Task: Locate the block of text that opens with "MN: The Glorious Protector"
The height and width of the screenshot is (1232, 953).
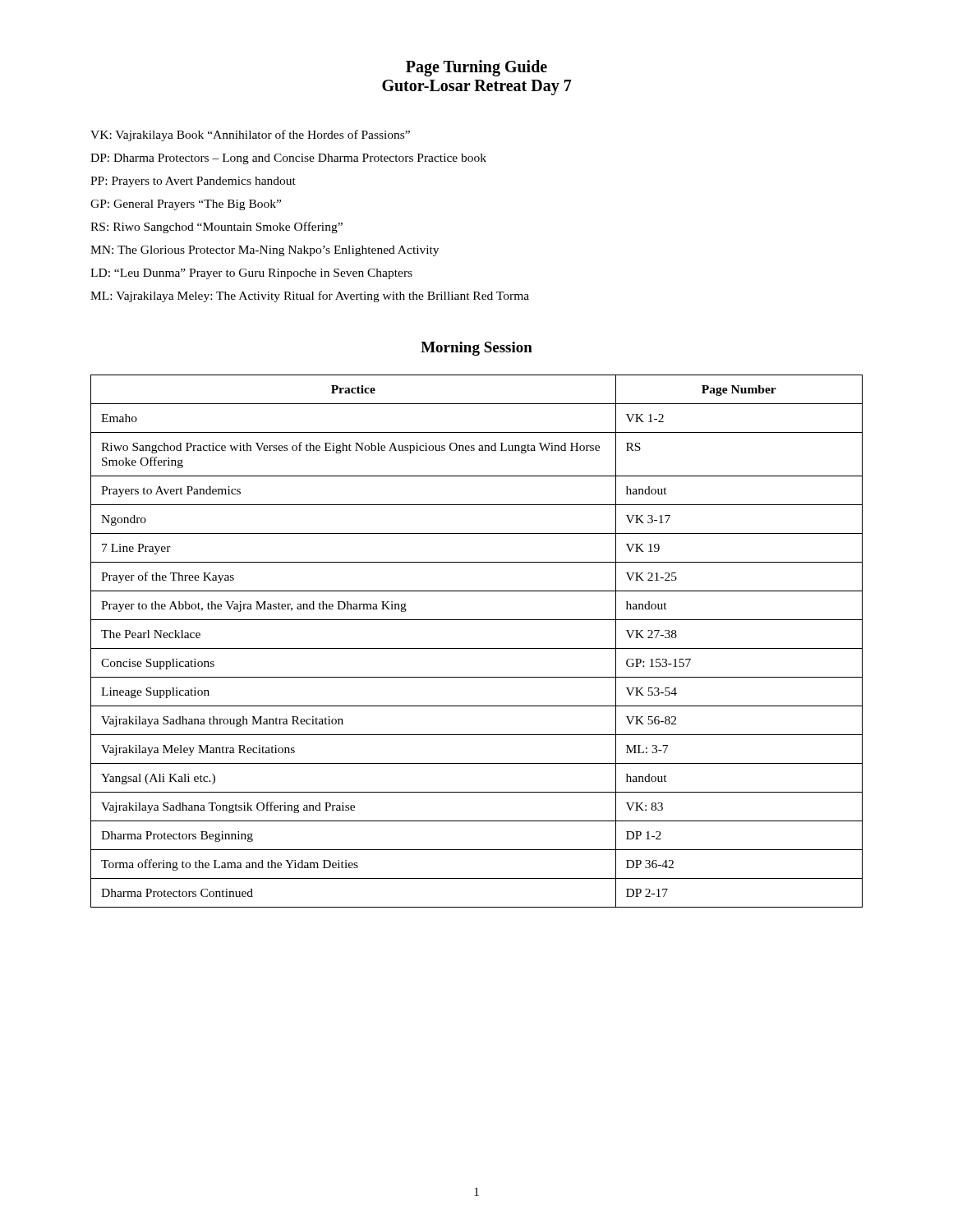Action: coord(265,251)
